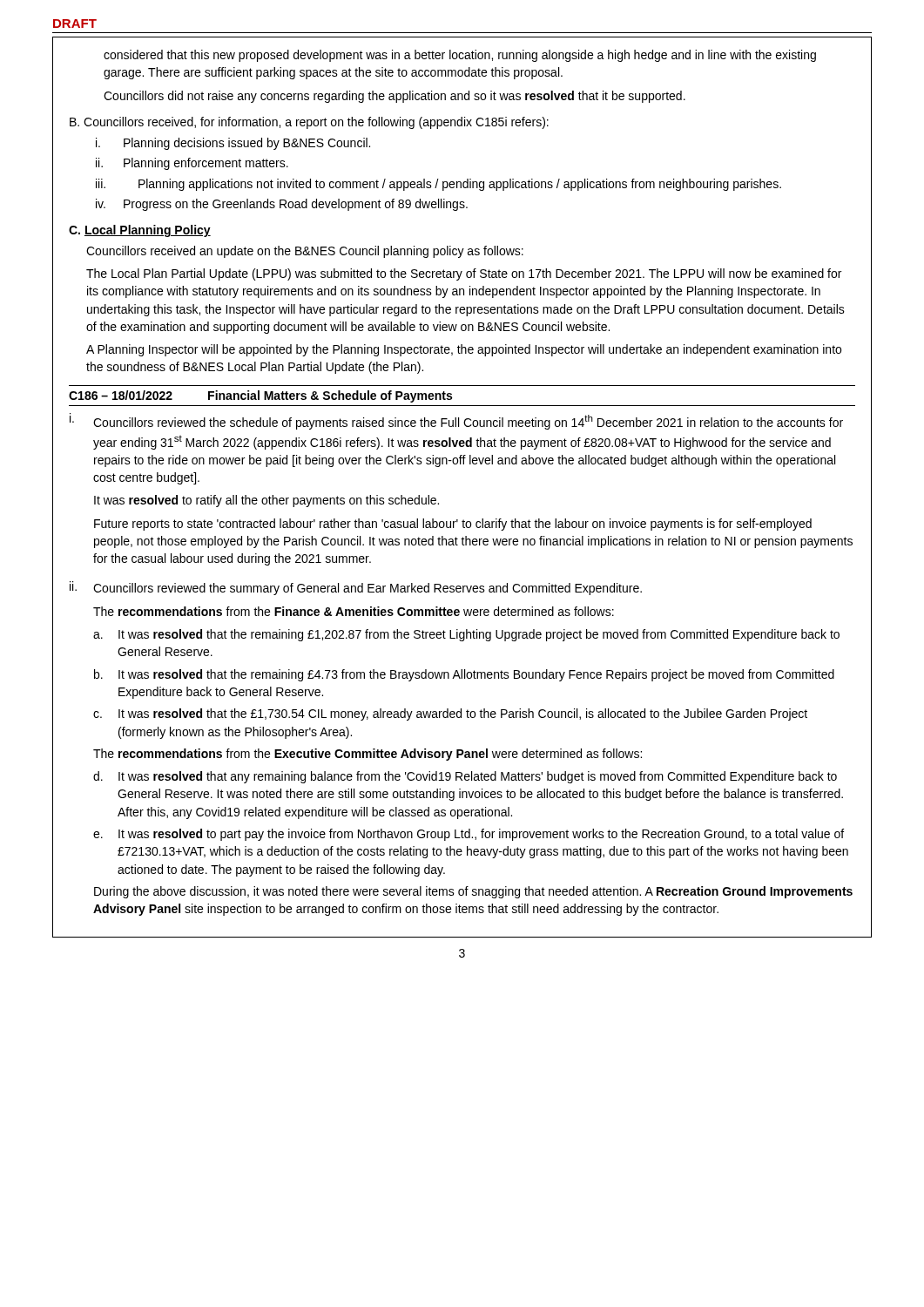Image resolution: width=924 pixels, height=1307 pixels.
Task: Point to the element starting "C. Local Planning Policy"
Action: coord(140,231)
